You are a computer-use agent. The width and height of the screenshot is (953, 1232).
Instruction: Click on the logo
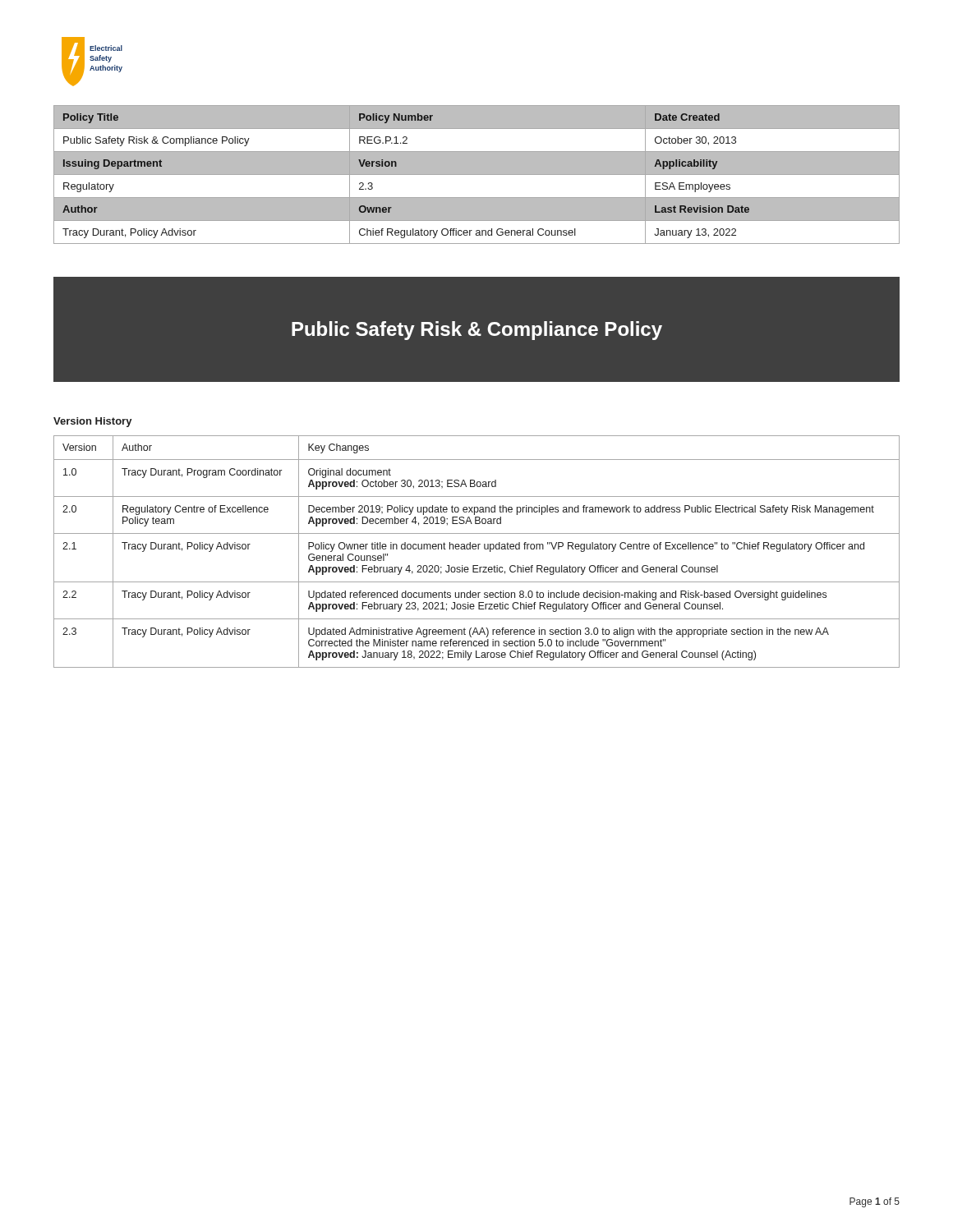coord(476,62)
